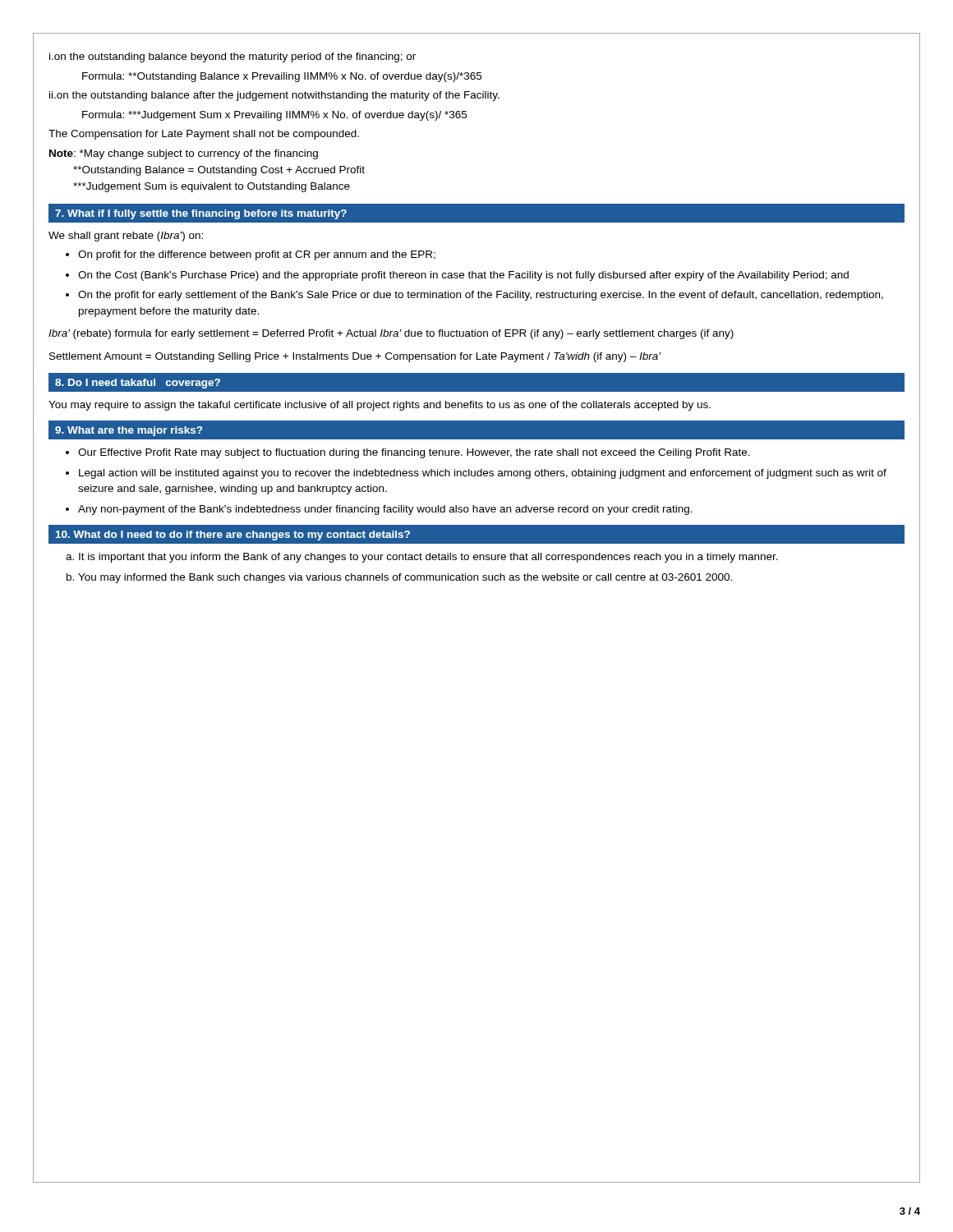Screen dimensions: 1232x953
Task: Click the passage that begins "Our Effective Profit Rate may subject to"
Action: [414, 452]
